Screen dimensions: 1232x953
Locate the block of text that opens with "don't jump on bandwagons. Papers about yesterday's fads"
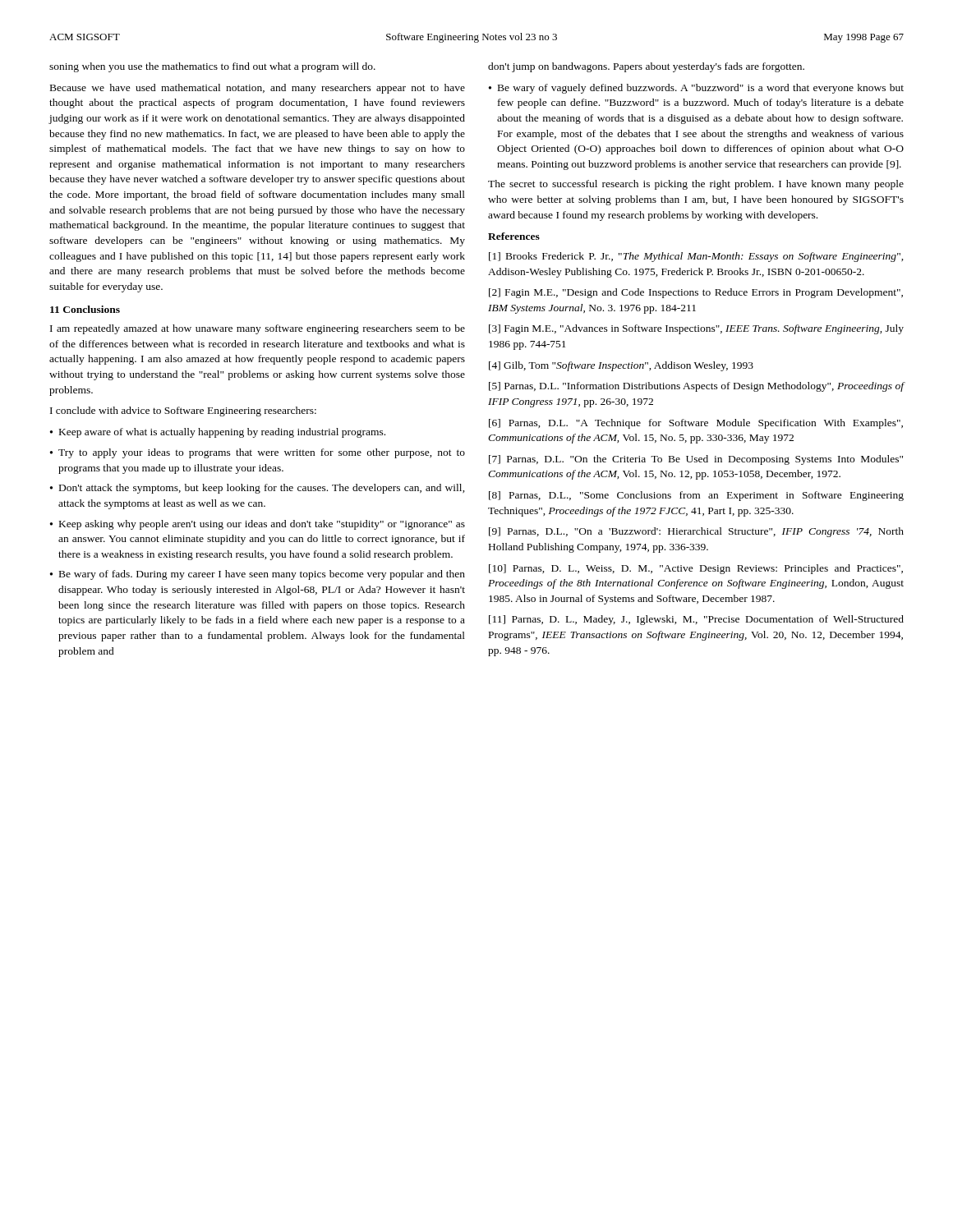click(696, 67)
